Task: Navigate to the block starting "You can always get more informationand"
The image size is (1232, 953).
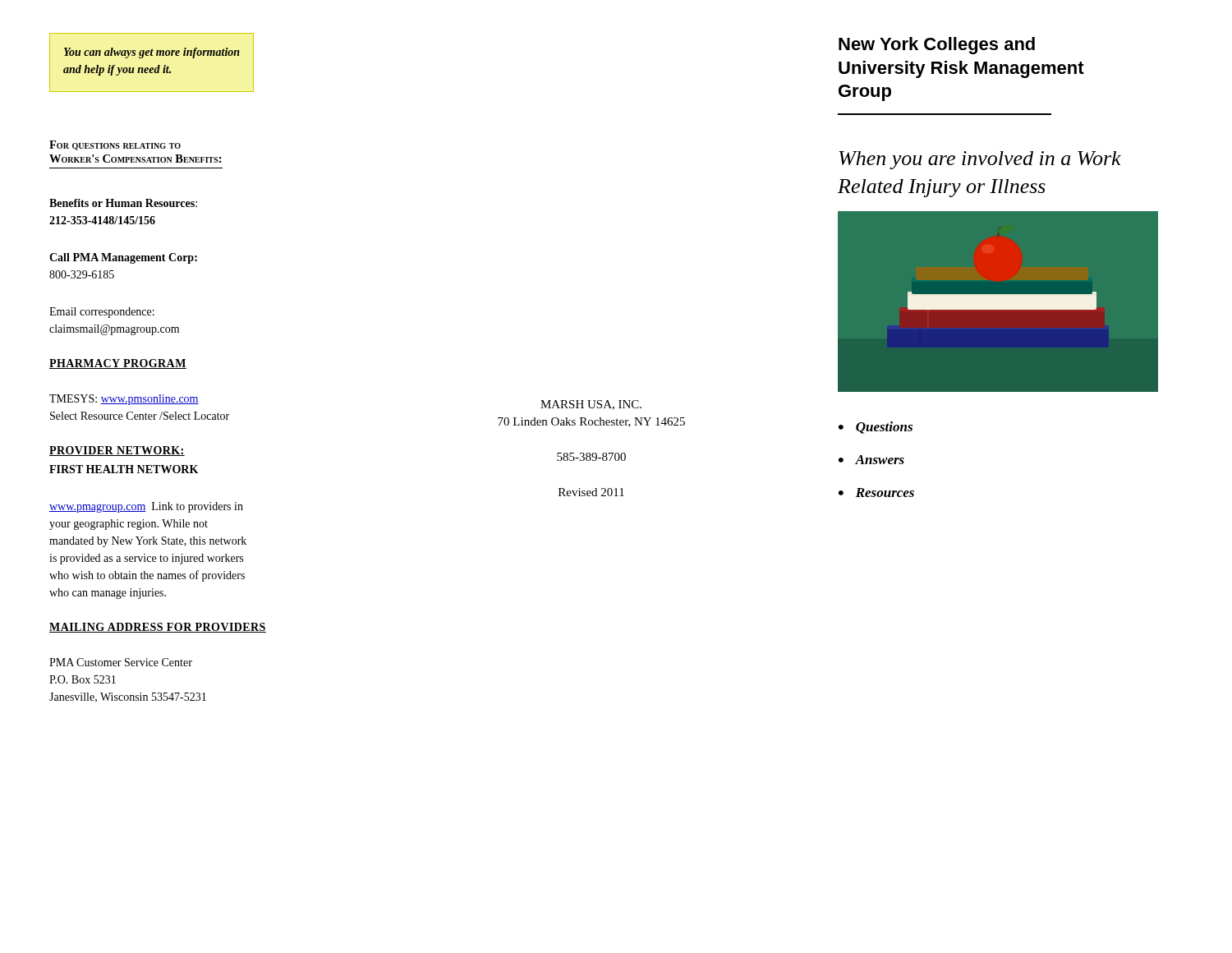Action: [x=152, y=62]
